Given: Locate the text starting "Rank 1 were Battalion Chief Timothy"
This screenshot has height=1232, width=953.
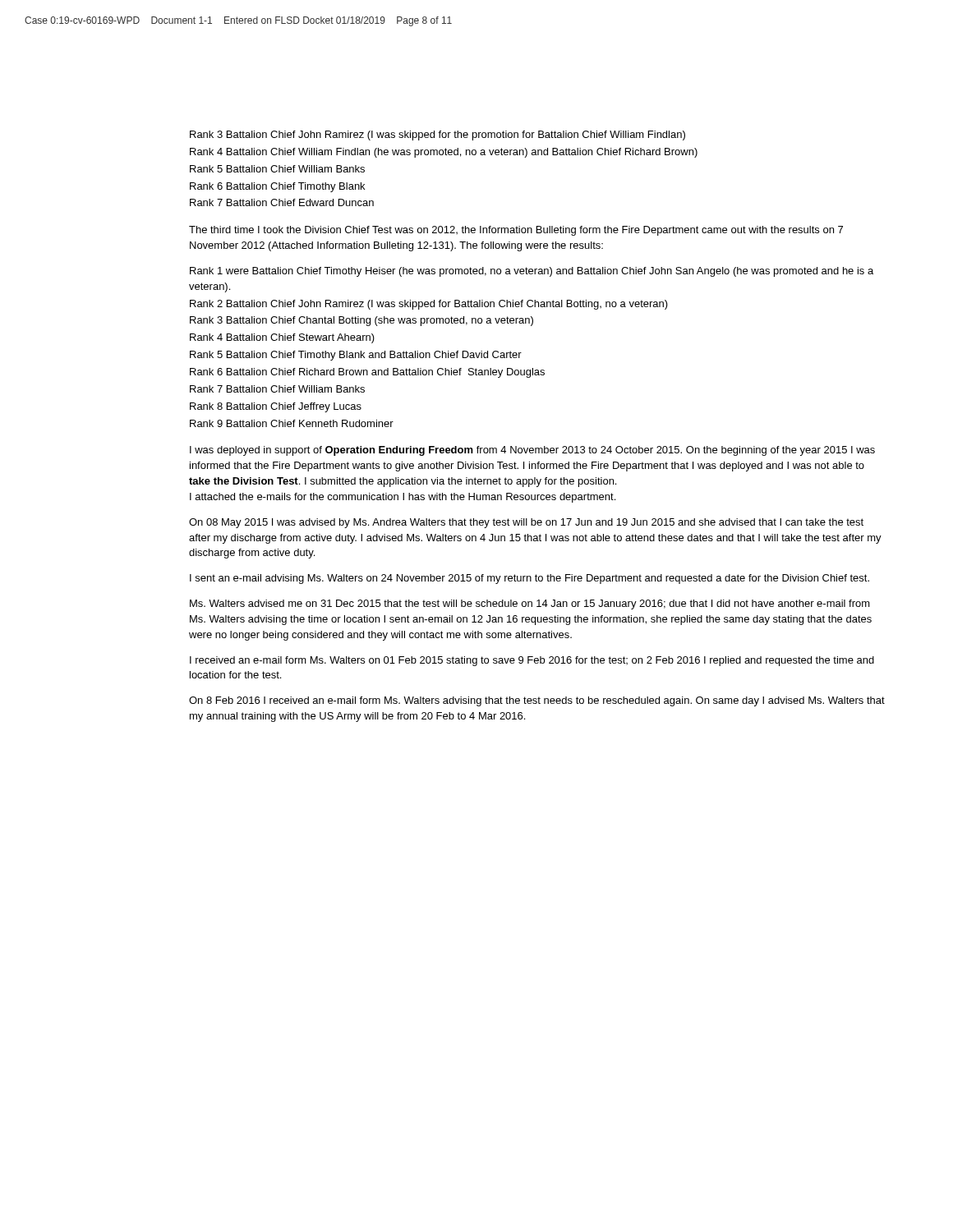Looking at the screenshot, I should click(531, 278).
